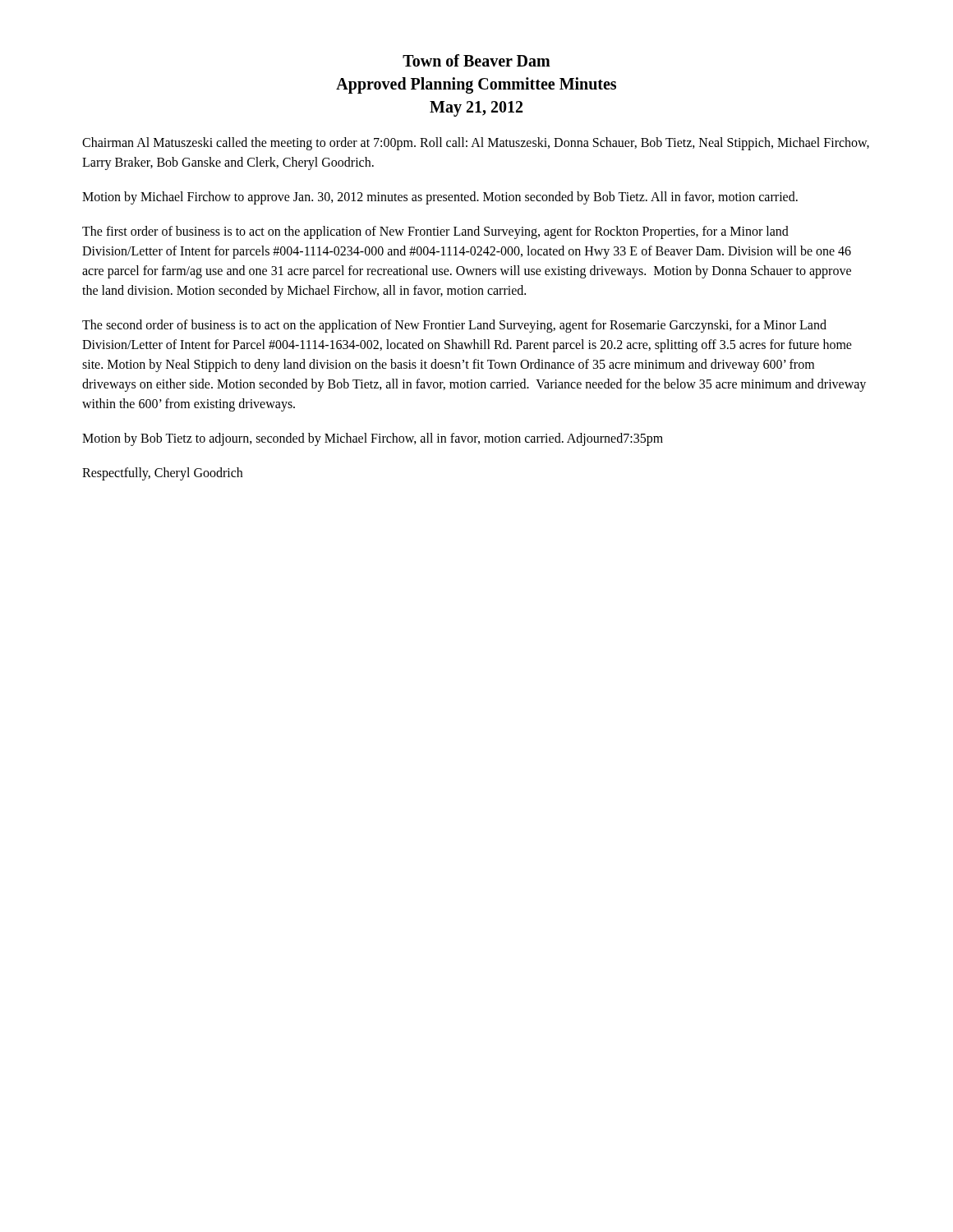The image size is (953, 1232).
Task: Click where it says "Respectfully, Cheryl Goodrich"
Action: 163,473
